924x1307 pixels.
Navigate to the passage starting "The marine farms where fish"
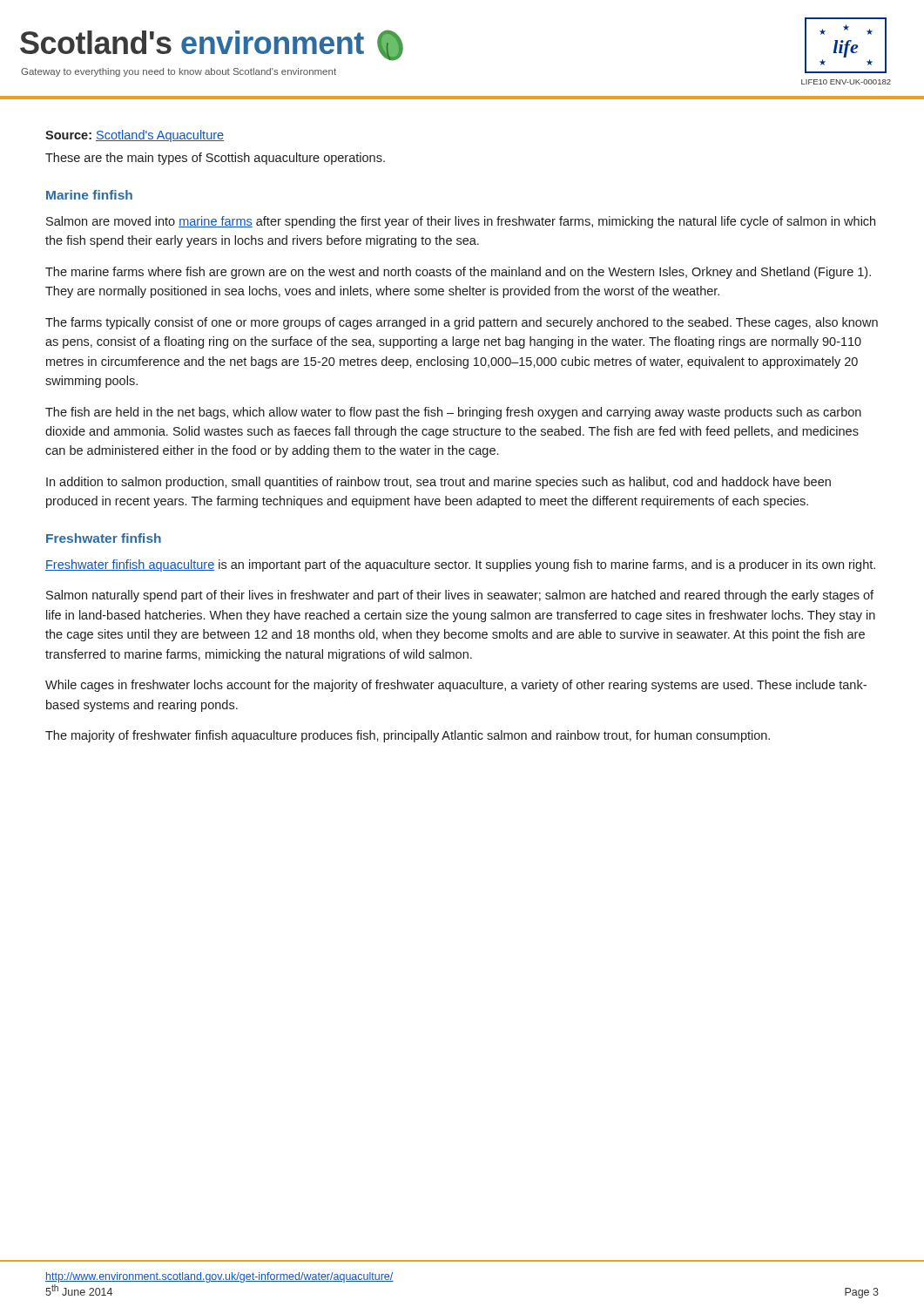point(459,281)
